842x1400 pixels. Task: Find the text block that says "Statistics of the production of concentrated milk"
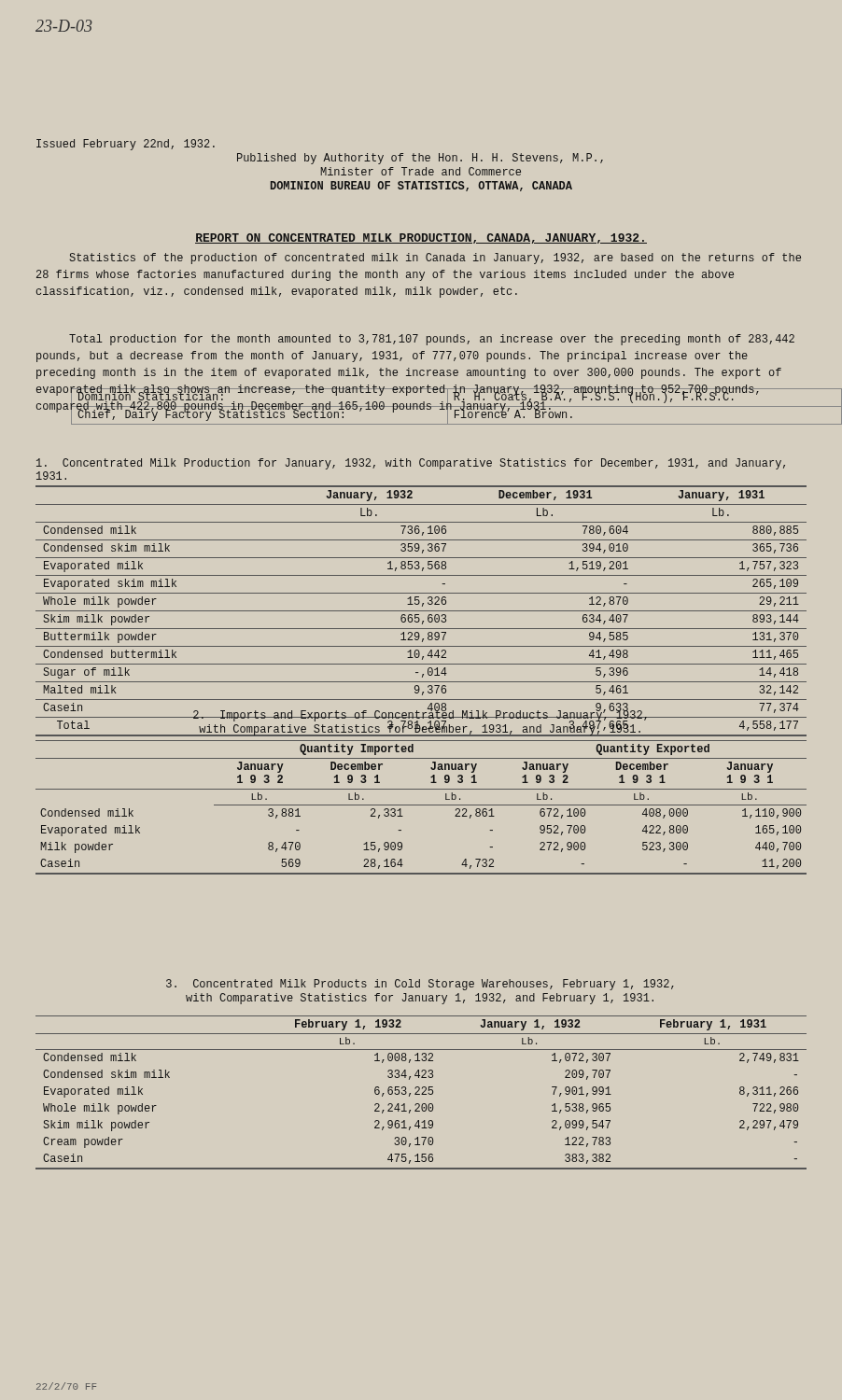[x=419, y=275]
